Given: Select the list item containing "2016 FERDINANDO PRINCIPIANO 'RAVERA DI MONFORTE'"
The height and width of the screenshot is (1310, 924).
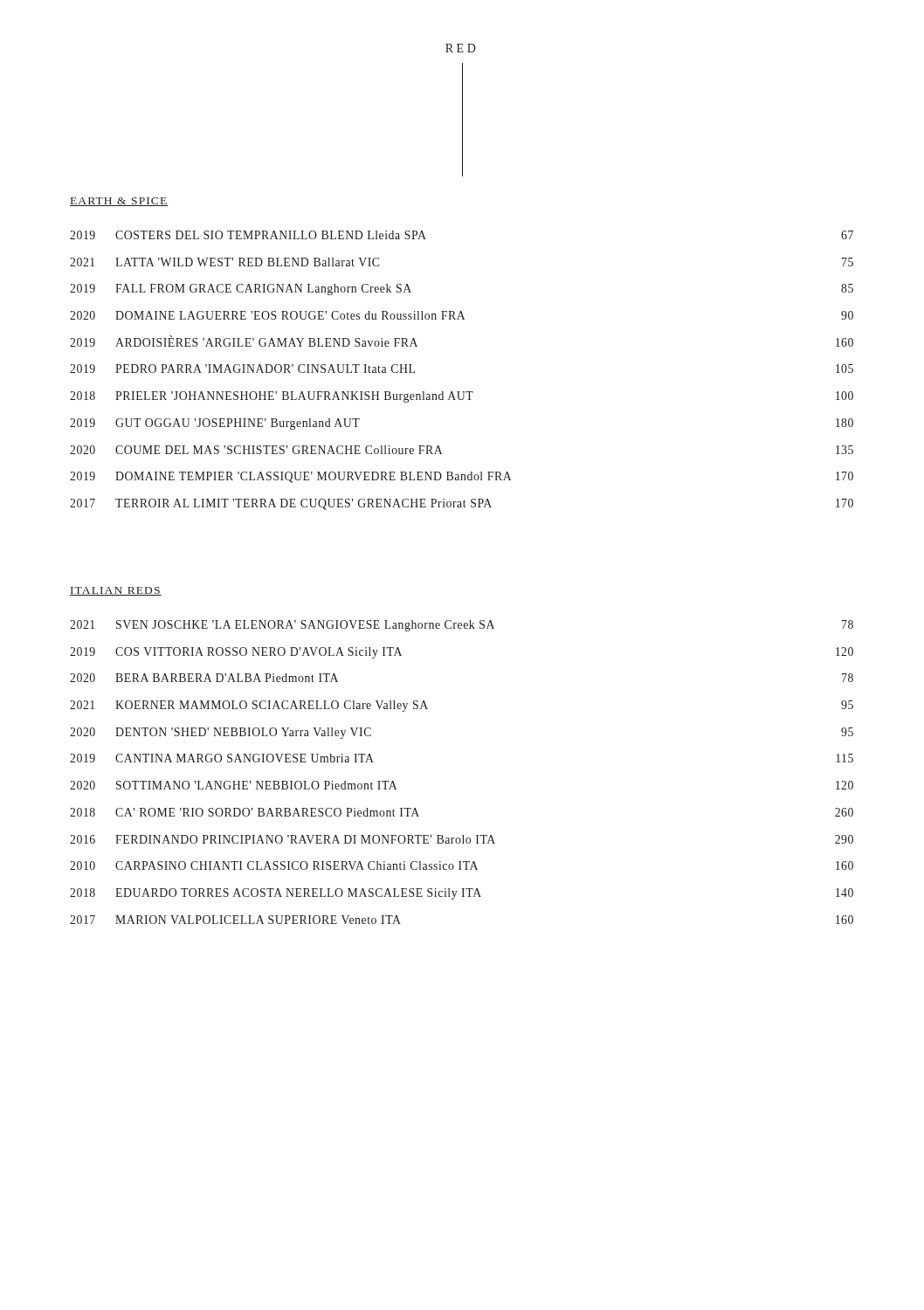Looking at the screenshot, I should coord(462,840).
